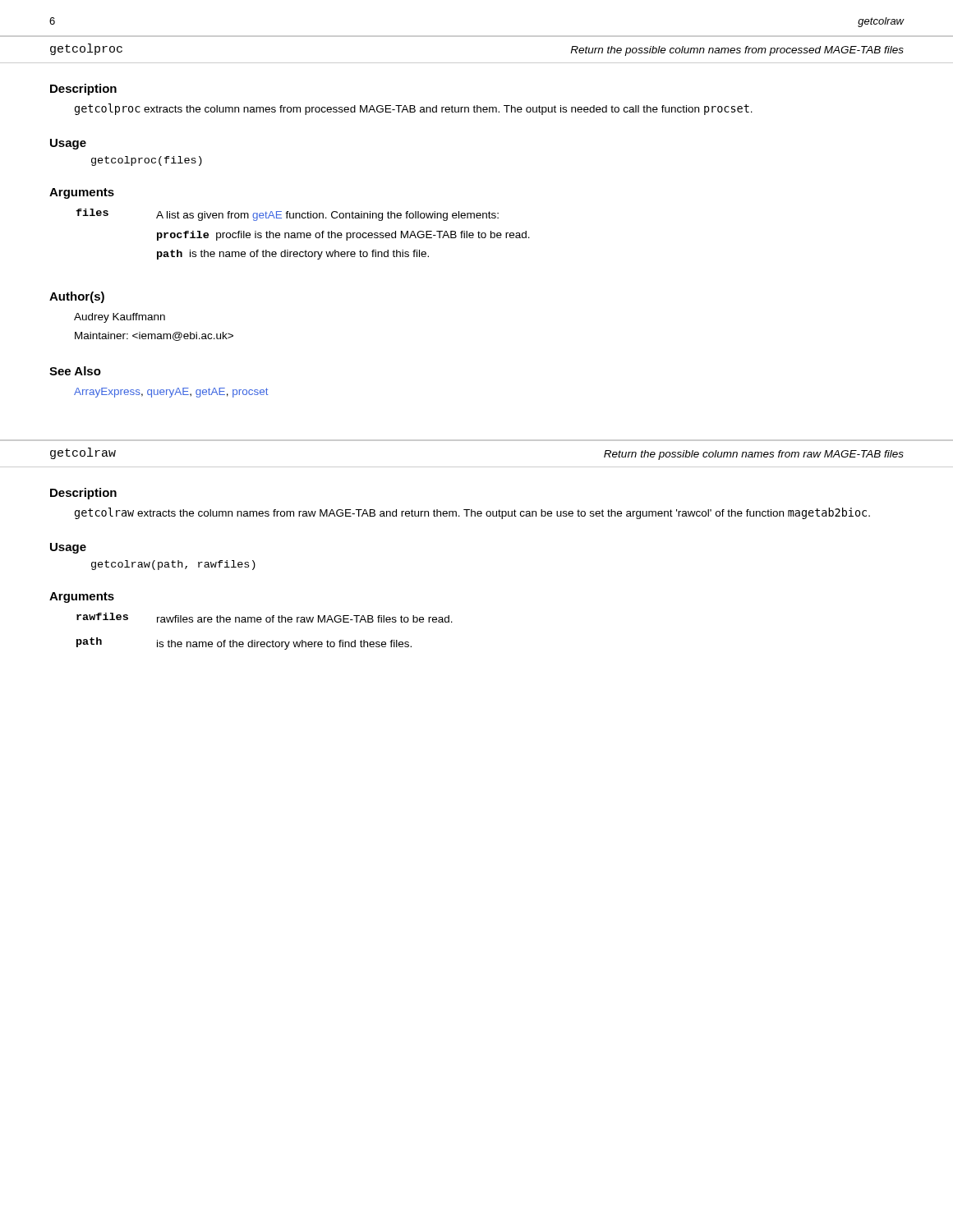The width and height of the screenshot is (953, 1232).
Task: Locate the text block with the text "getcolraw extracts the column names from"
Action: coord(472,512)
